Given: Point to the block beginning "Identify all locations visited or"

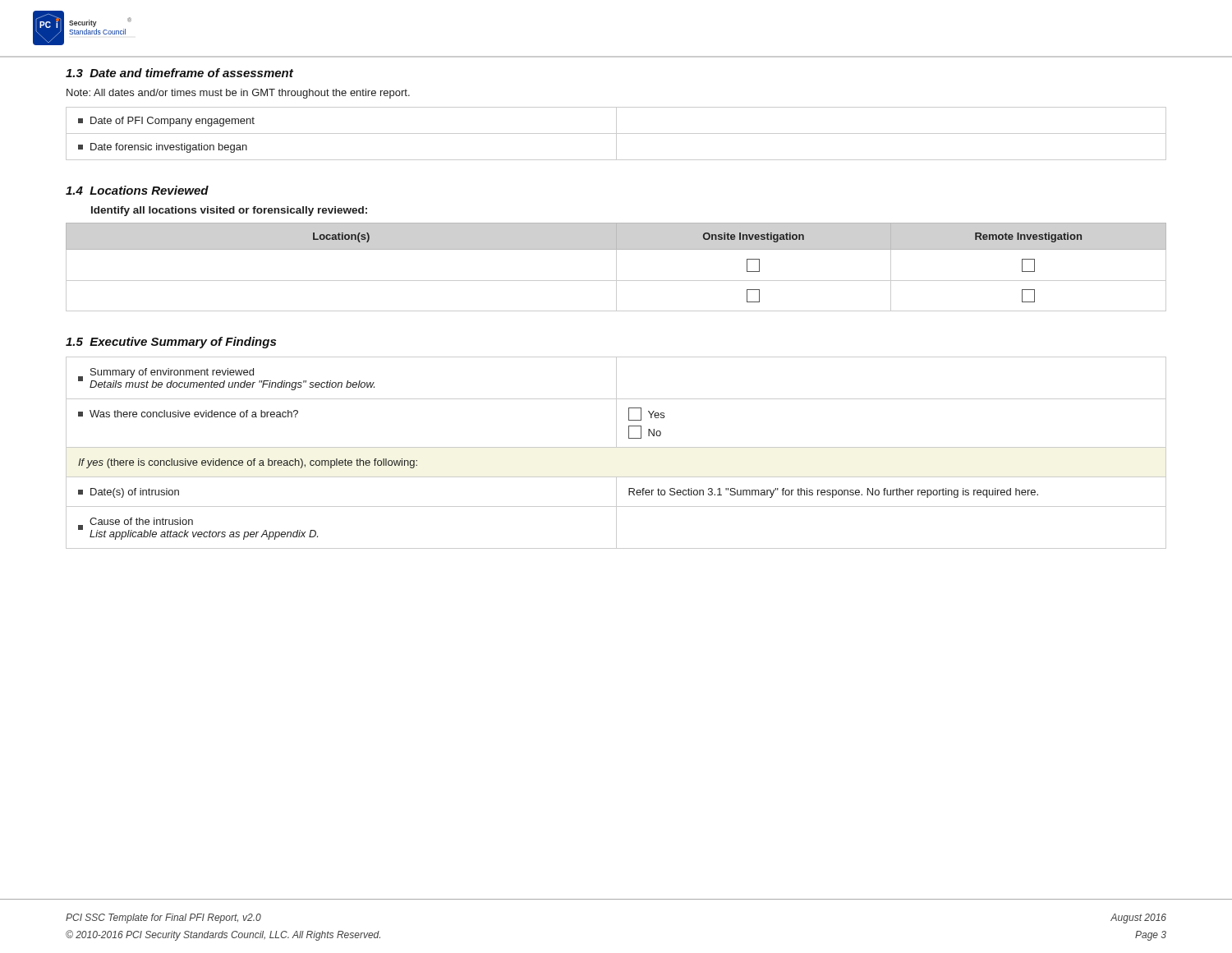Looking at the screenshot, I should click(229, 210).
